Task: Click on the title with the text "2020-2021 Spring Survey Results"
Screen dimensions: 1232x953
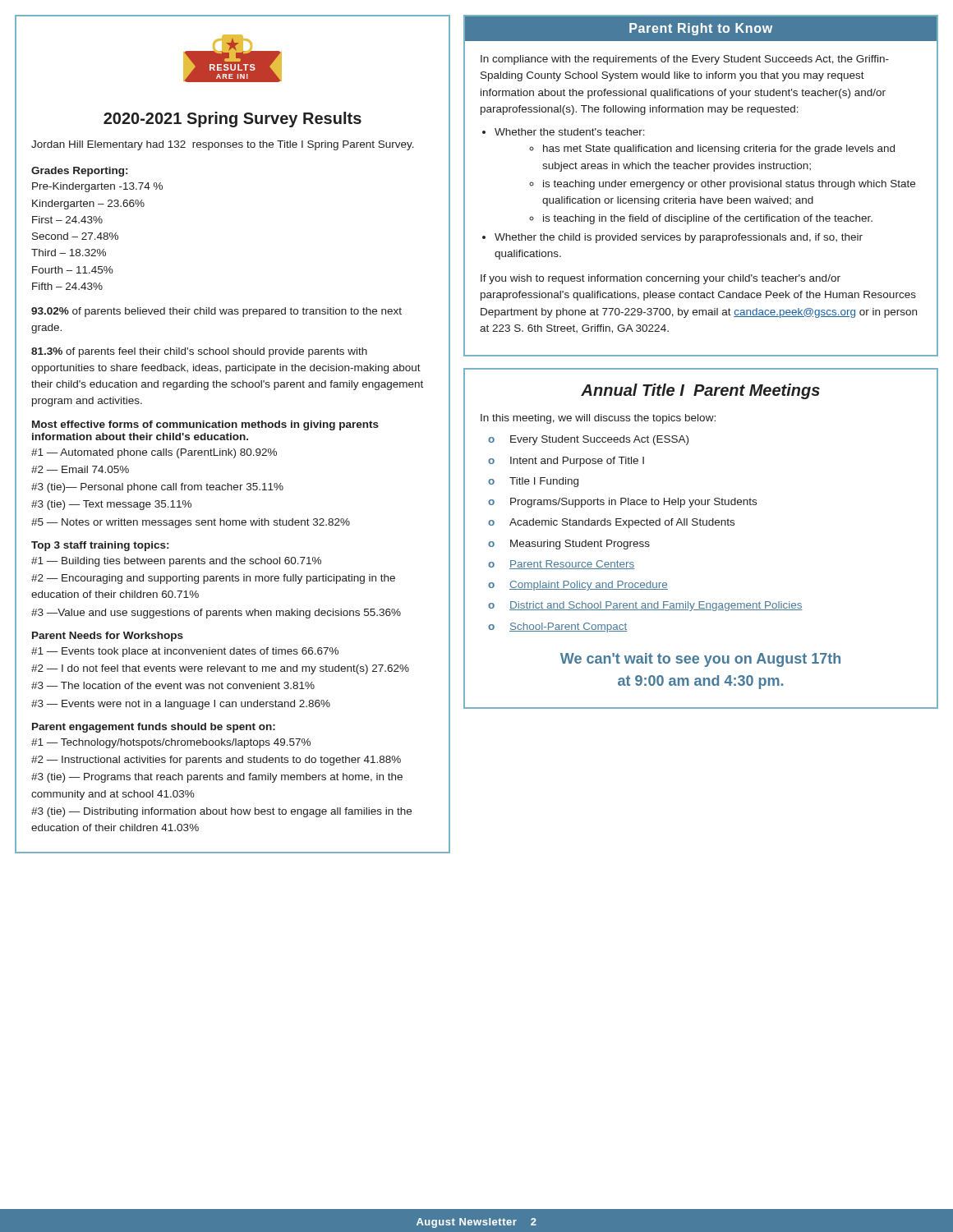Action: (x=233, y=118)
